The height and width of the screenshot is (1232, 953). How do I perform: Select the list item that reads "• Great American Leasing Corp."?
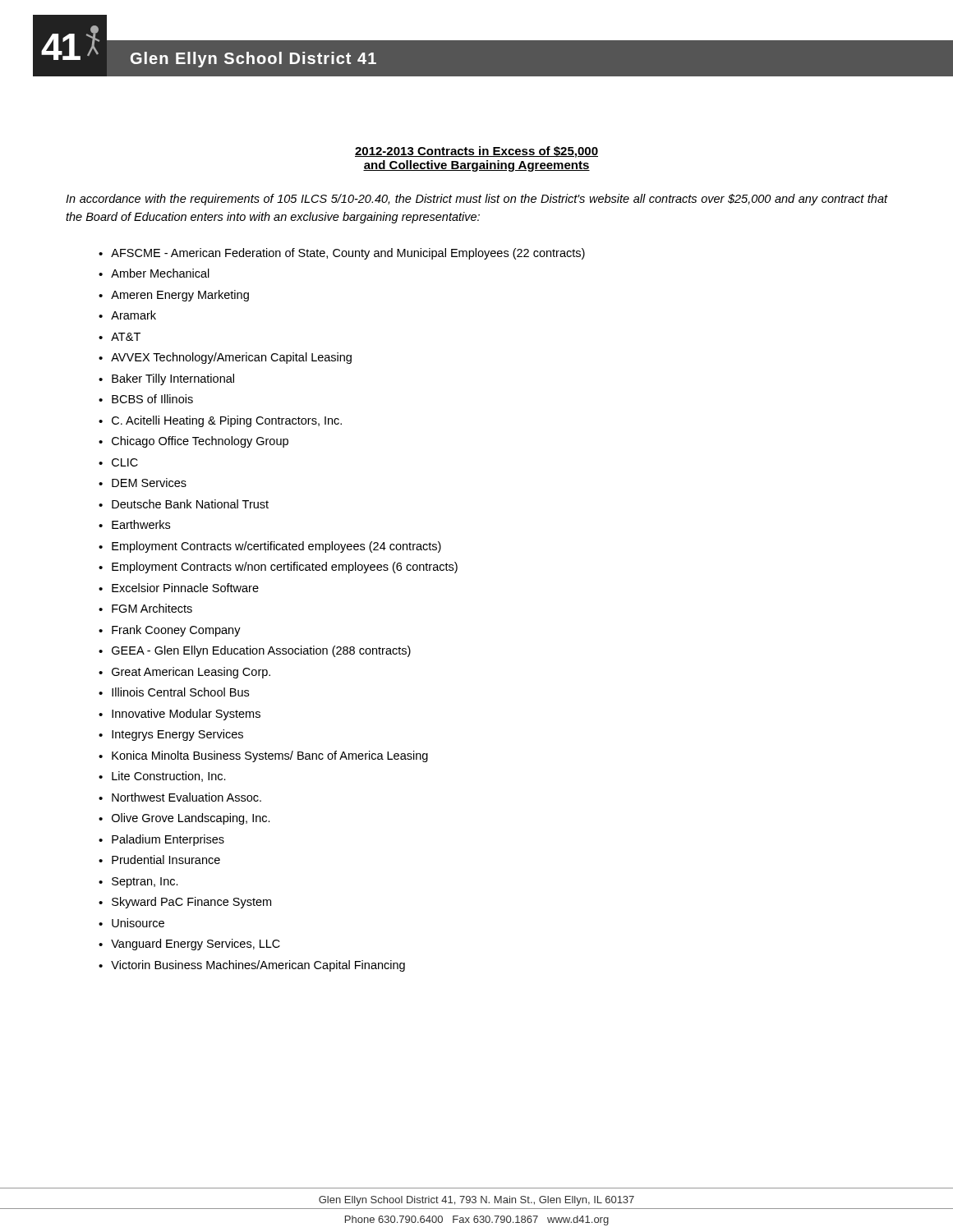pos(185,673)
